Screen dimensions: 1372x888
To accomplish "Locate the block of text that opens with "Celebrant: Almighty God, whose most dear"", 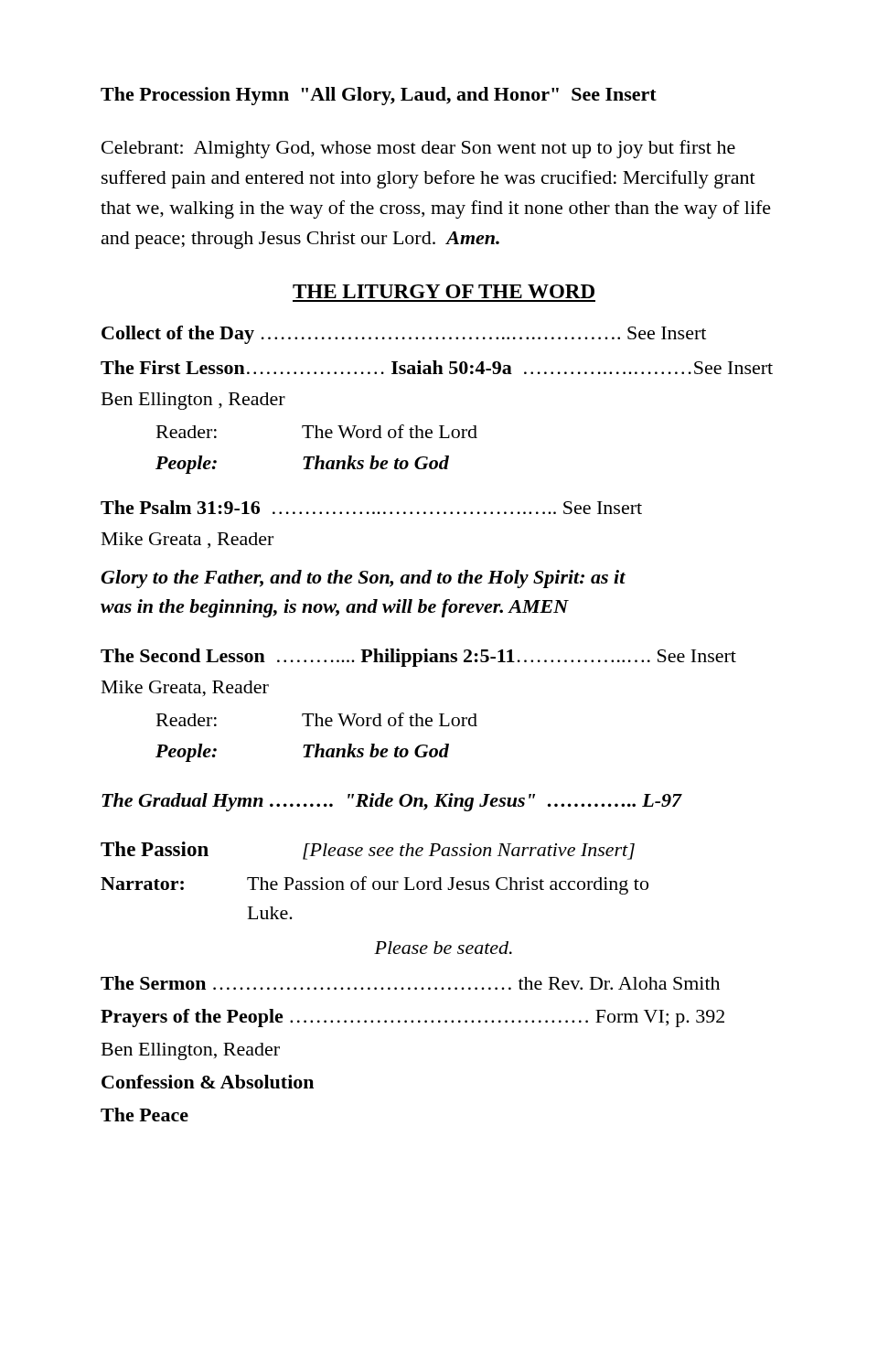I will 436,192.
